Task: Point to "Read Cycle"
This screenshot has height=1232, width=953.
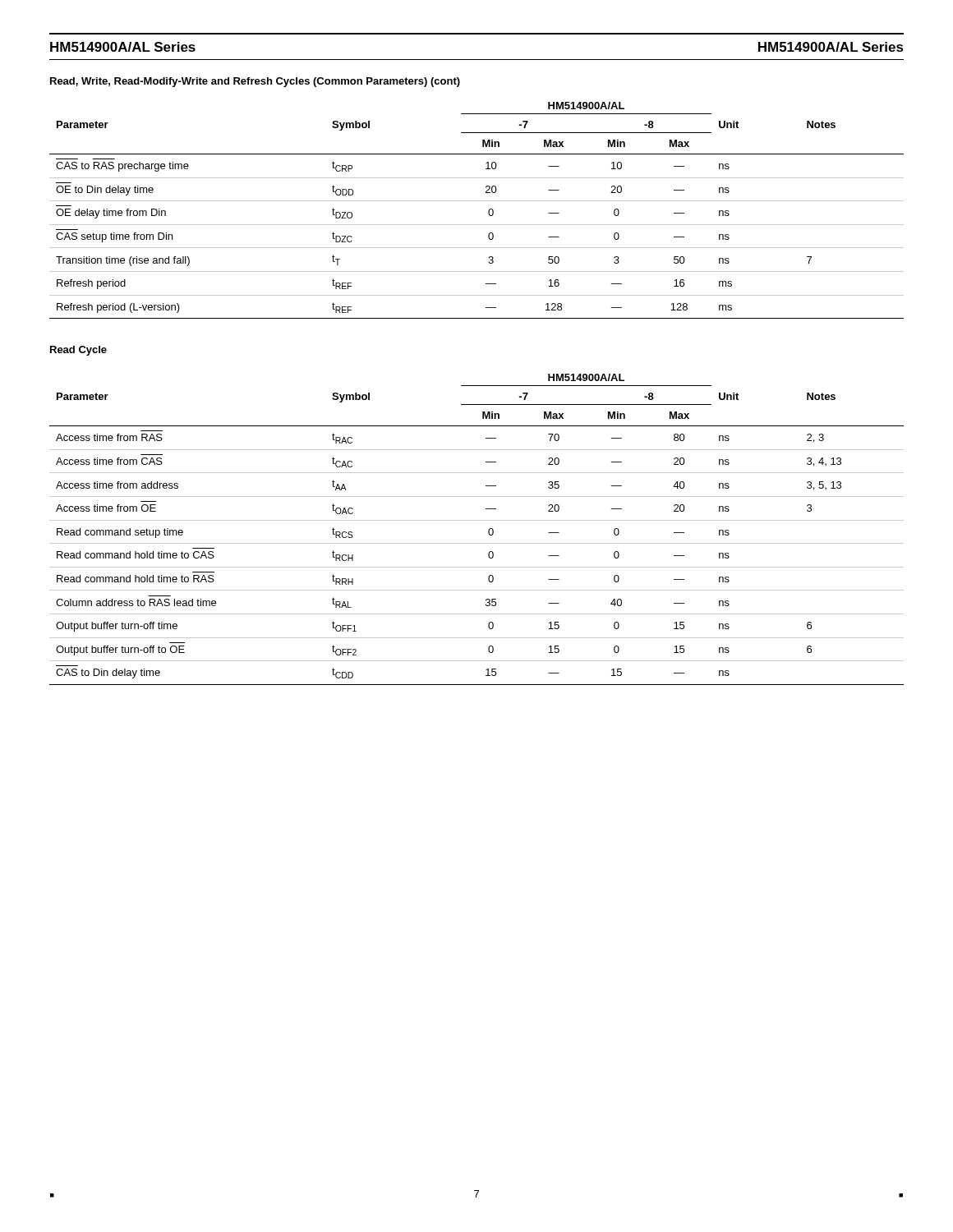Action: point(78,350)
